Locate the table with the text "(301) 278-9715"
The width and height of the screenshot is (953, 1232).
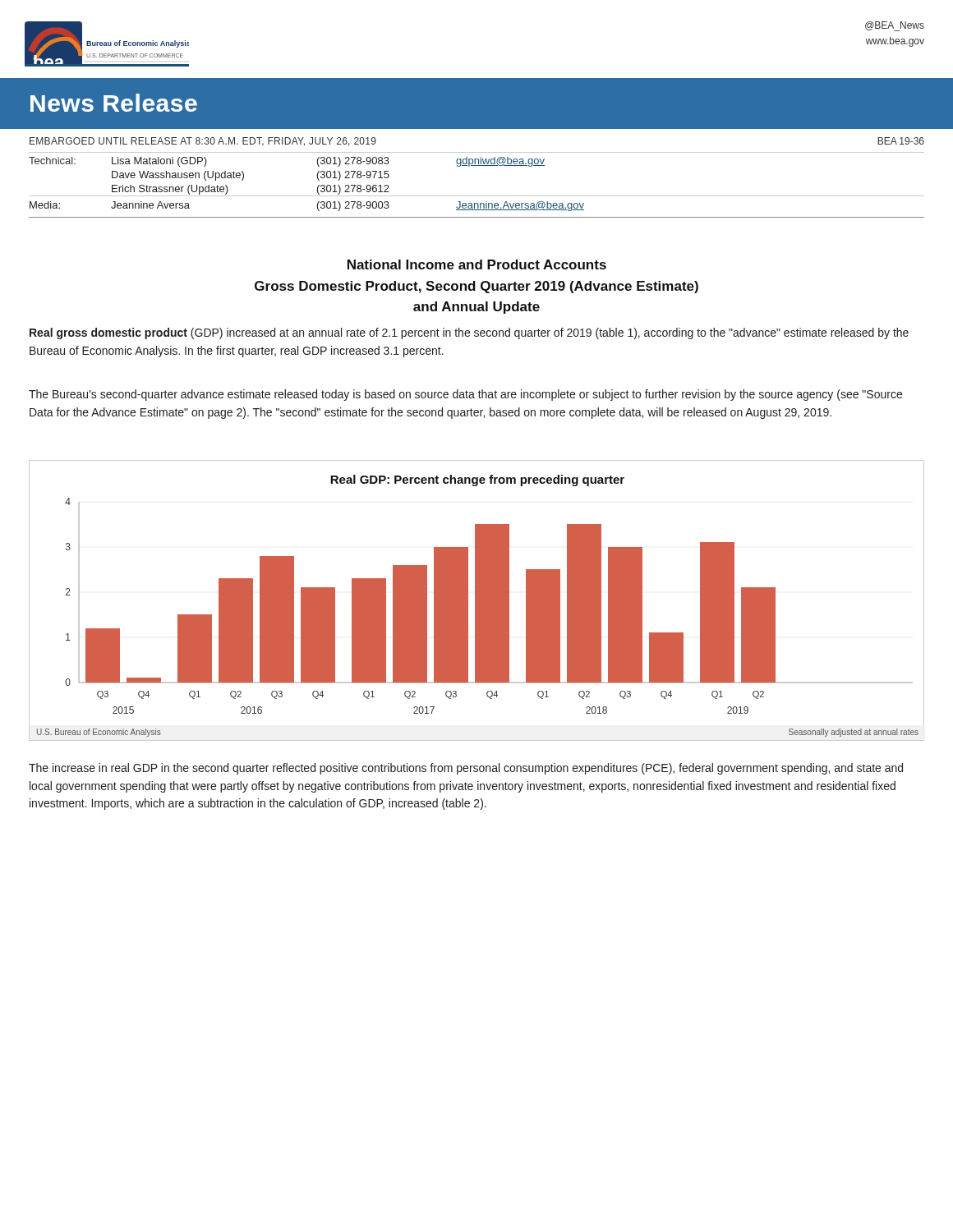(476, 185)
